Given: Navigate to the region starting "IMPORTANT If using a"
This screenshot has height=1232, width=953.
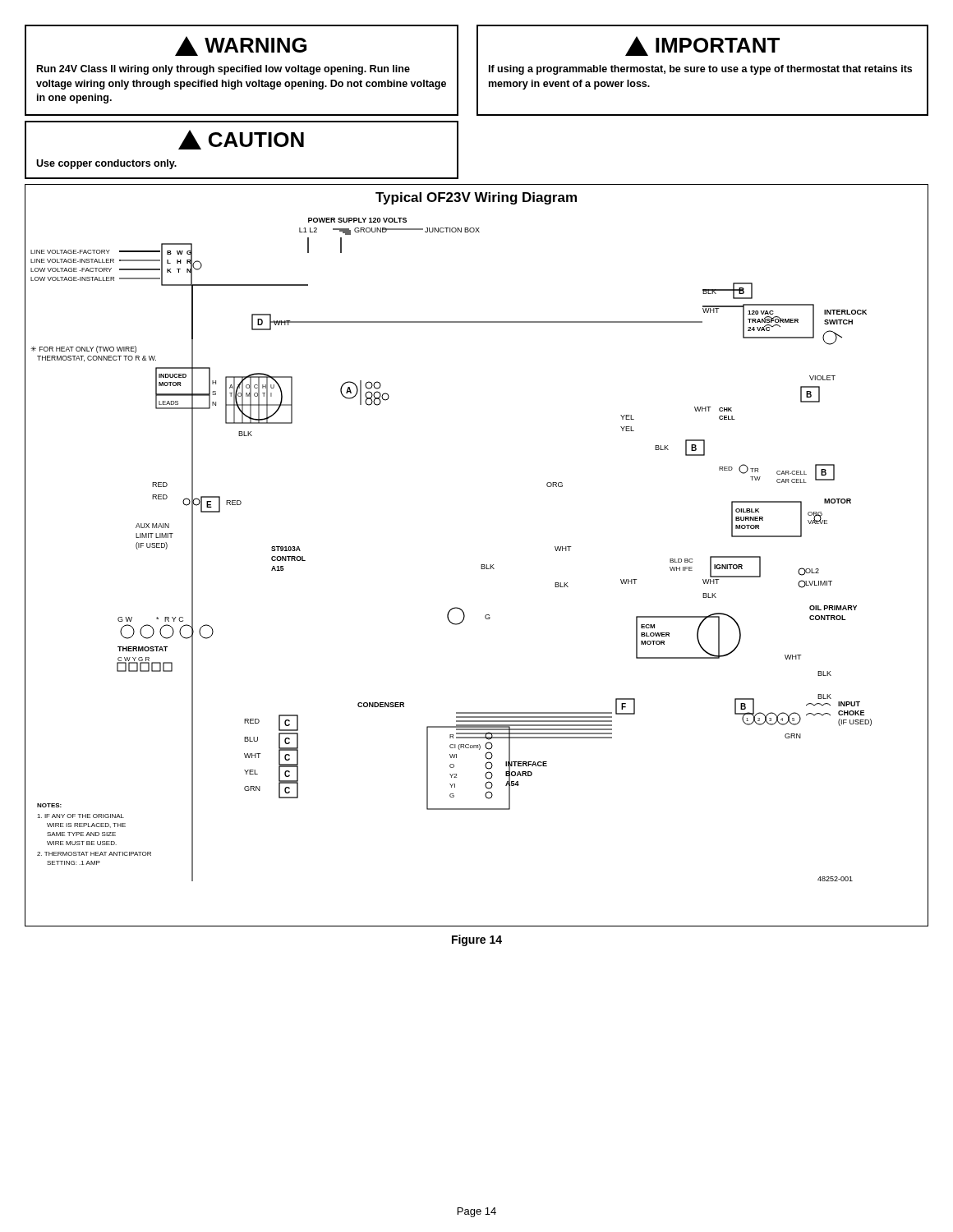Looking at the screenshot, I should (702, 62).
